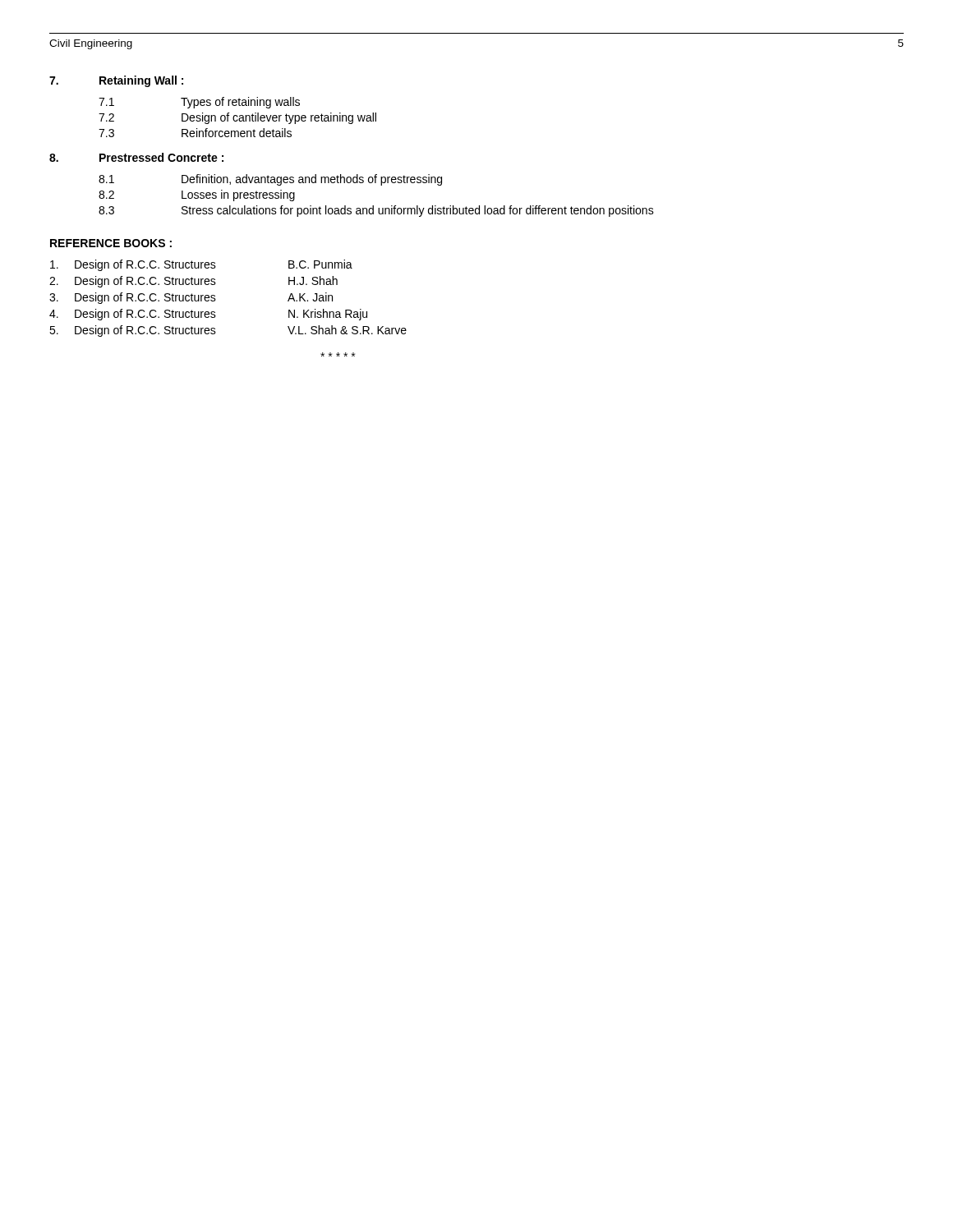Click the passage that begins "5. Design of R.C.C. Structures V.L. Shah"
The height and width of the screenshot is (1232, 953).
coord(139,331)
